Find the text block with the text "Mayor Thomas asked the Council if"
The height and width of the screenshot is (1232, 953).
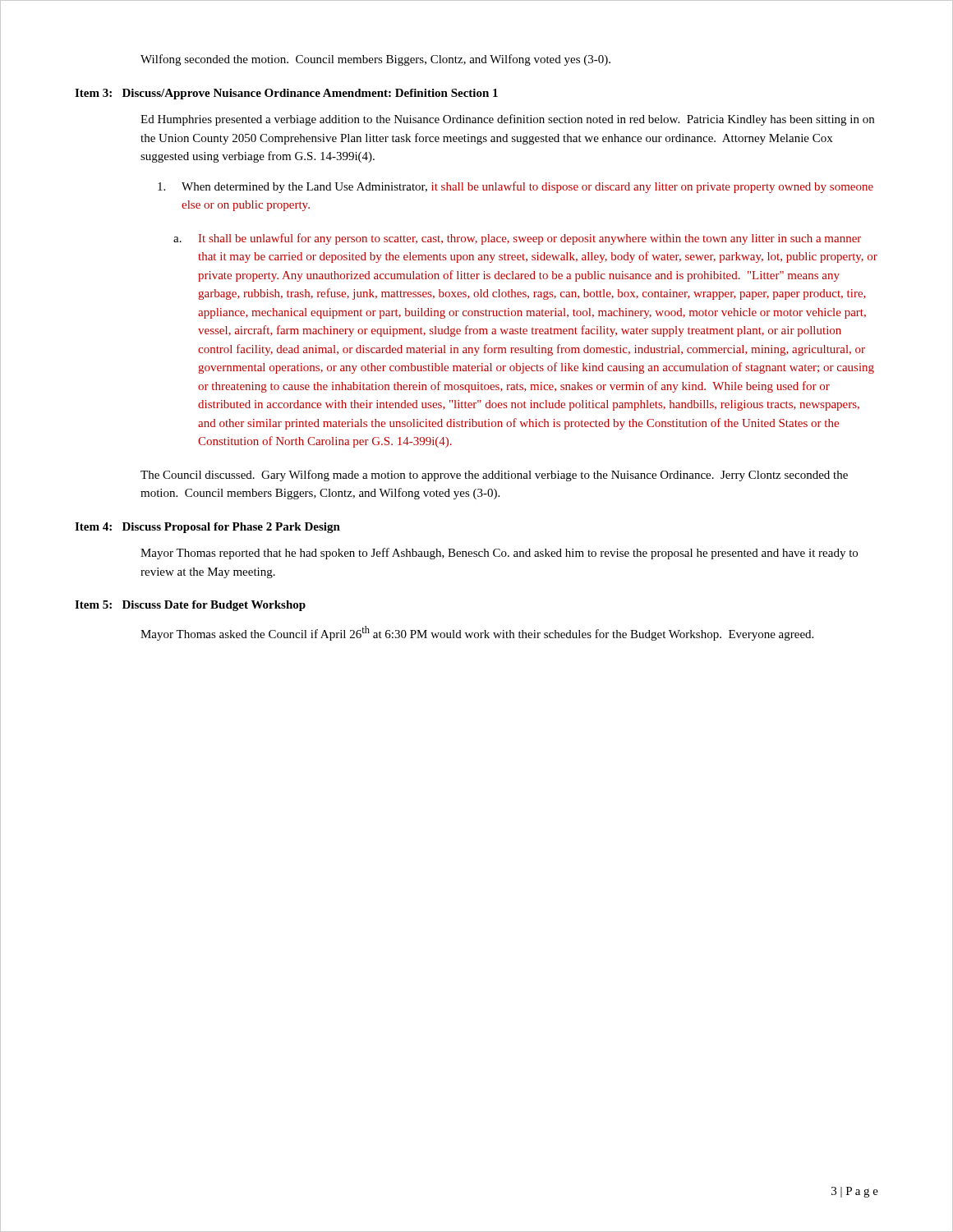[x=477, y=632]
